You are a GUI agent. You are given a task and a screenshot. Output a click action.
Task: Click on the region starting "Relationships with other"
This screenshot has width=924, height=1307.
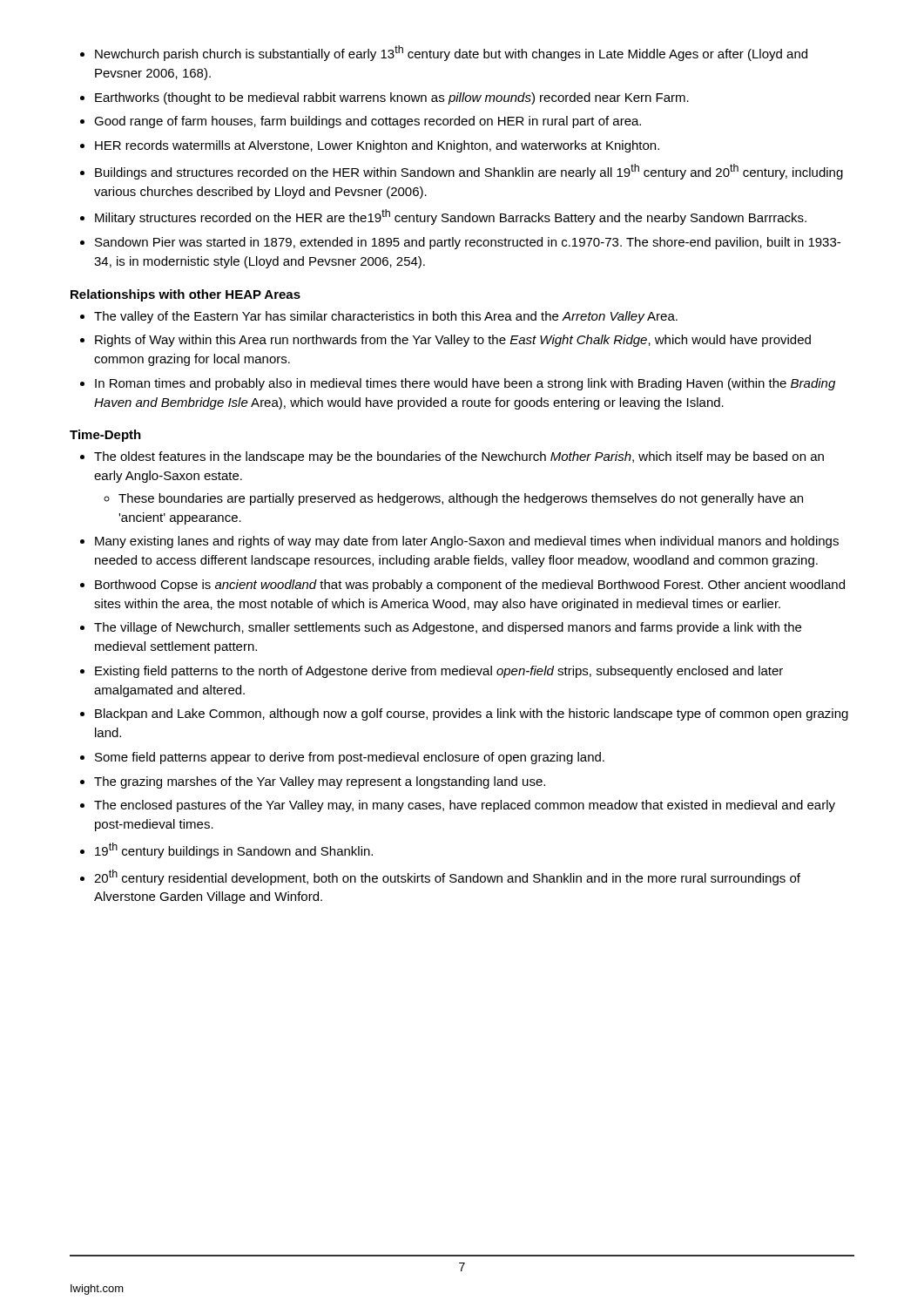click(x=185, y=294)
